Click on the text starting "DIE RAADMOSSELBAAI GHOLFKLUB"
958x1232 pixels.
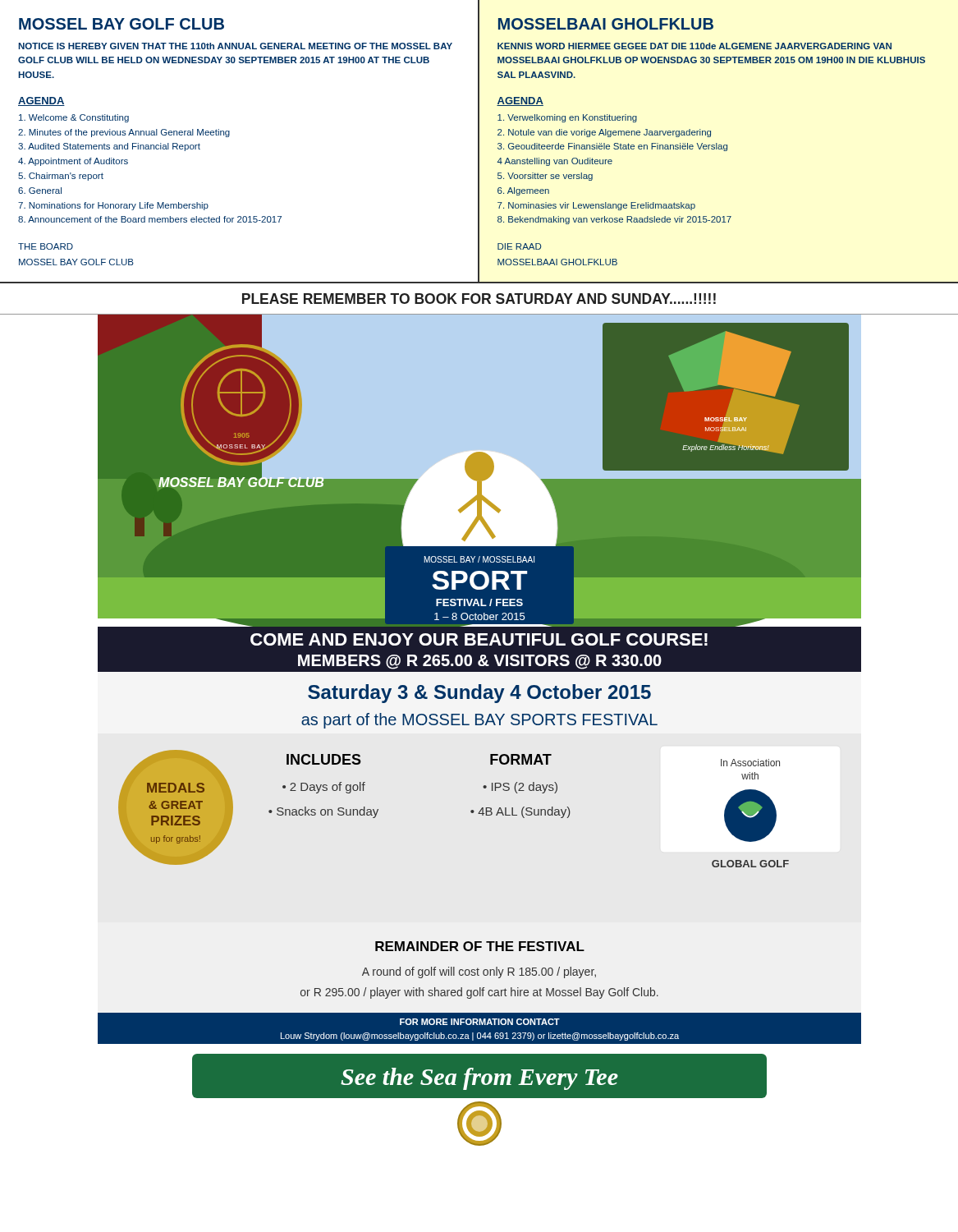pyautogui.click(x=557, y=254)
